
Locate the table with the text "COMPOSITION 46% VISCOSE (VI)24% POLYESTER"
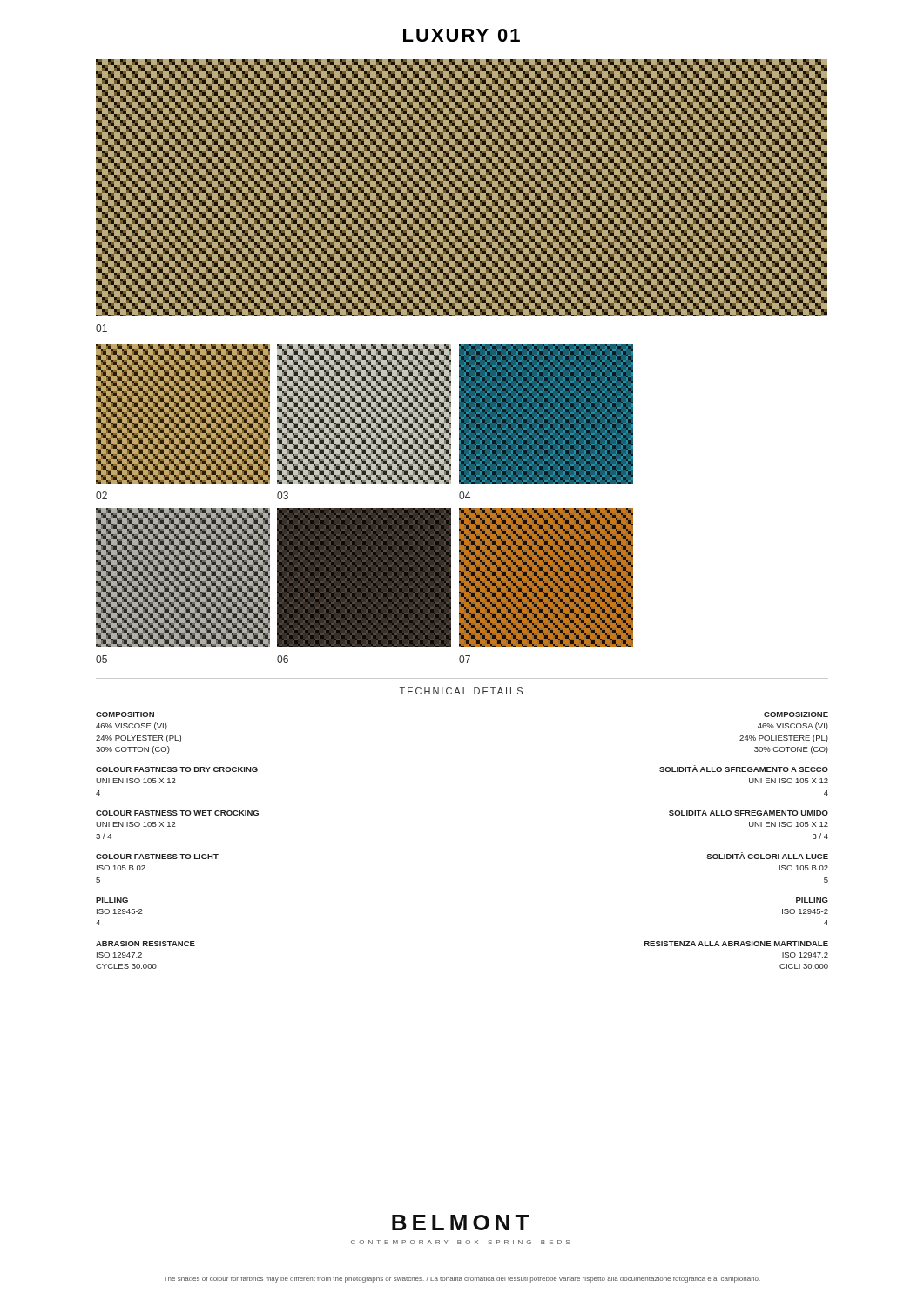[x=462, y=845]
